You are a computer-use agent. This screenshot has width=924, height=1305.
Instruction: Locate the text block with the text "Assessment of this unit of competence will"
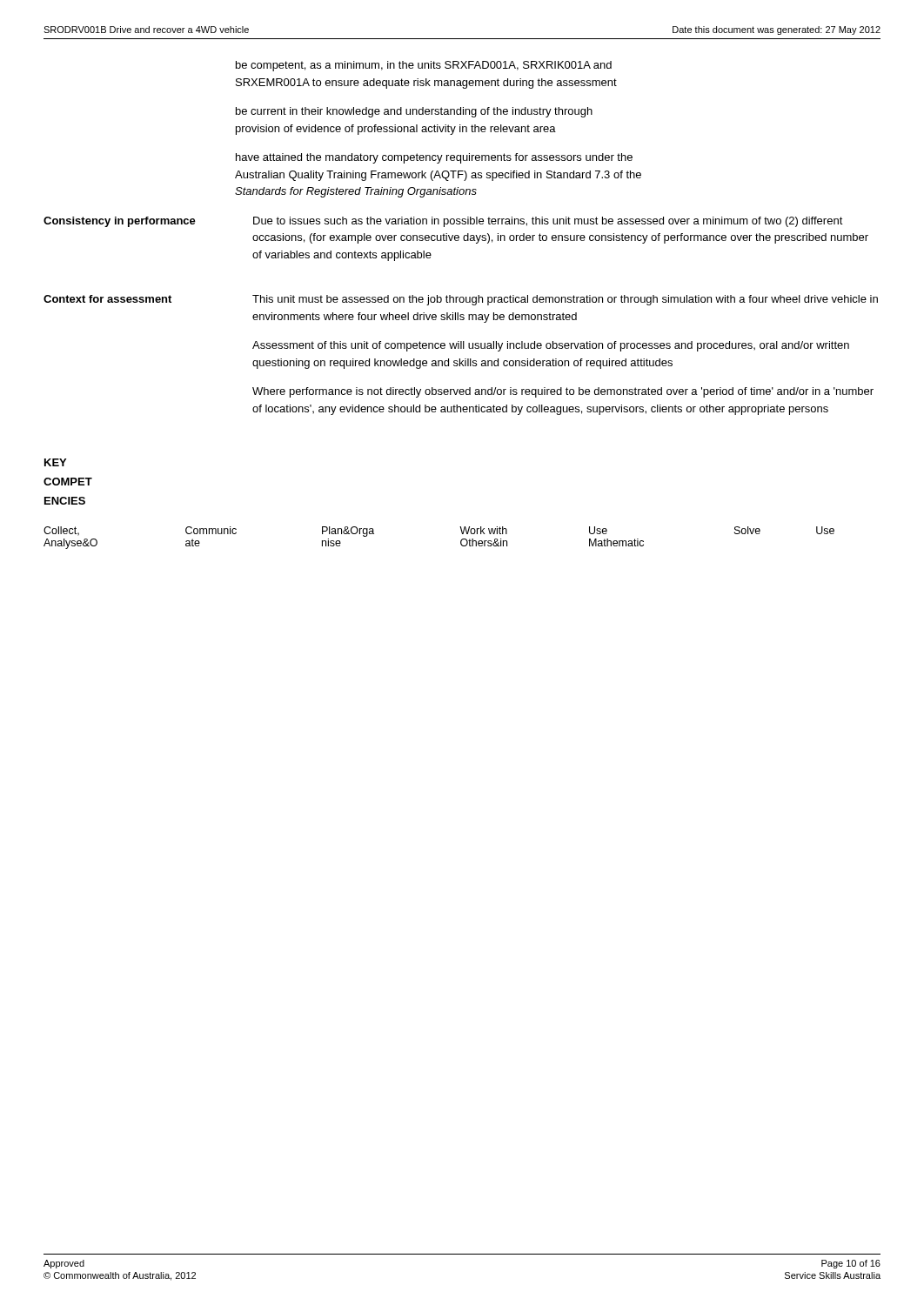566,354
